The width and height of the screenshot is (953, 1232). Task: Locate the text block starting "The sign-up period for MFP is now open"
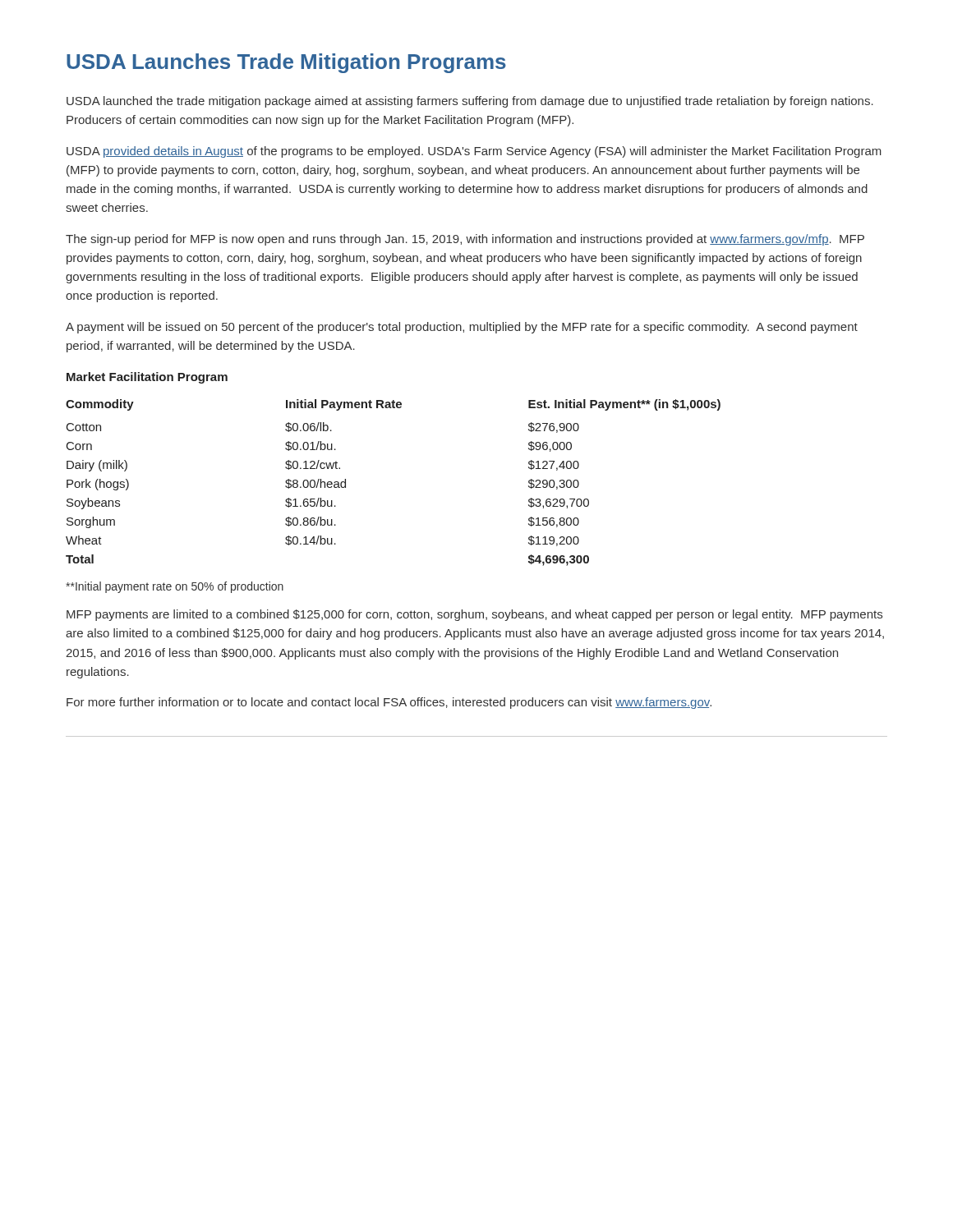point(465,267)
